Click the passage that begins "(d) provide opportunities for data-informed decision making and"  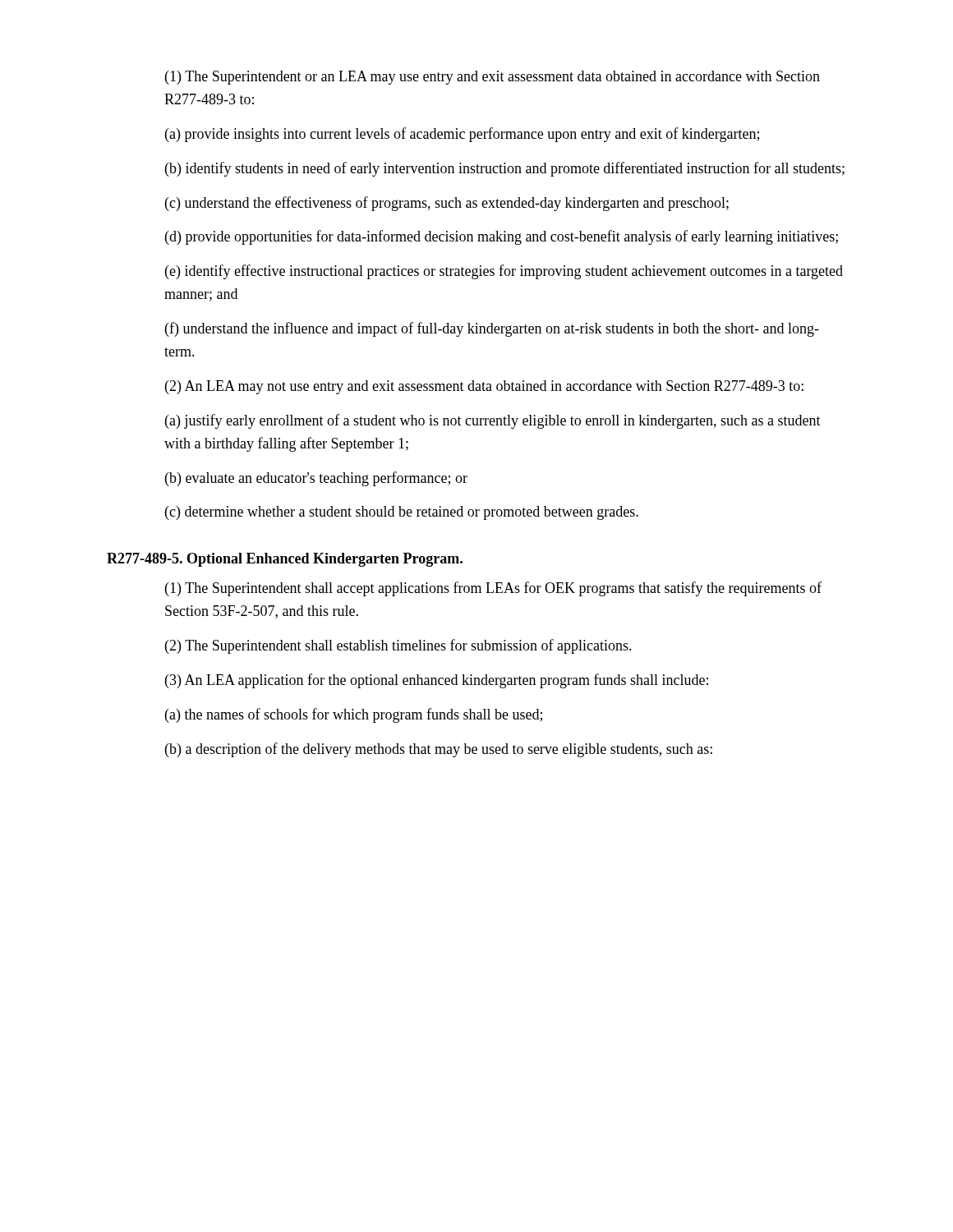(x=502, y=237)
